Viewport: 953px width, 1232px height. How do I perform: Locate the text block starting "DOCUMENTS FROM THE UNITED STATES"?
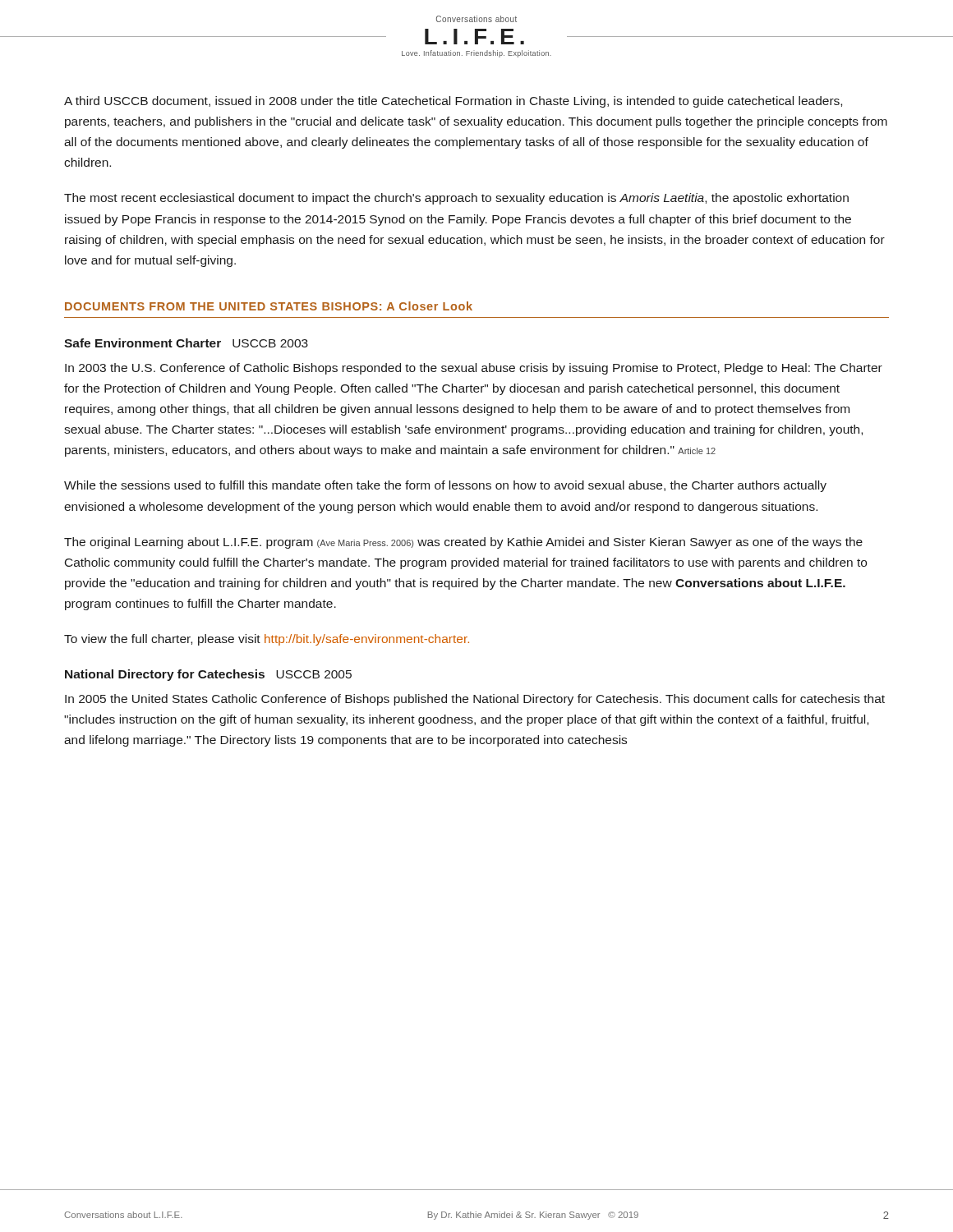(268, 306)
